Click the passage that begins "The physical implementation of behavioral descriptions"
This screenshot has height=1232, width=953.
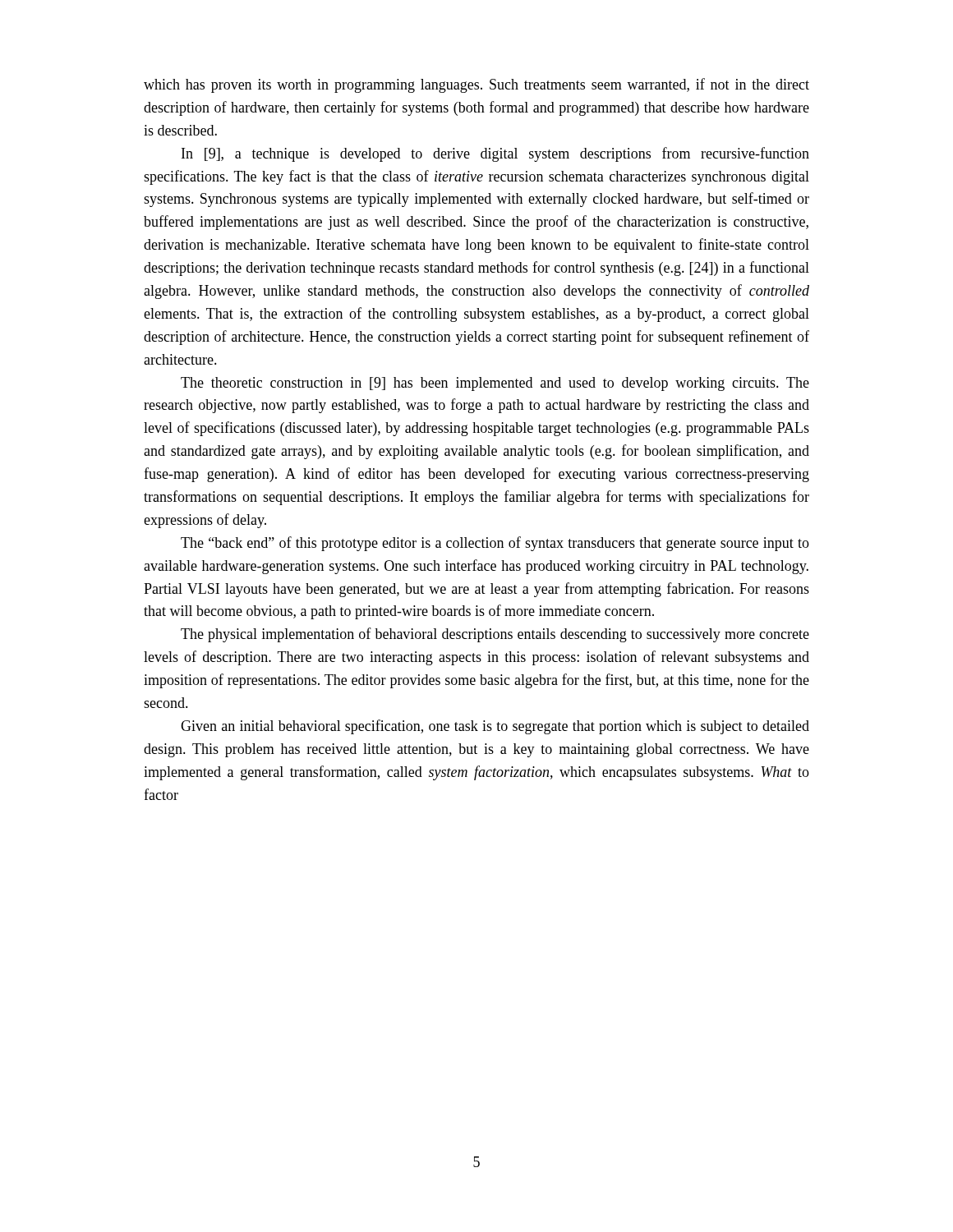point(476,669)
